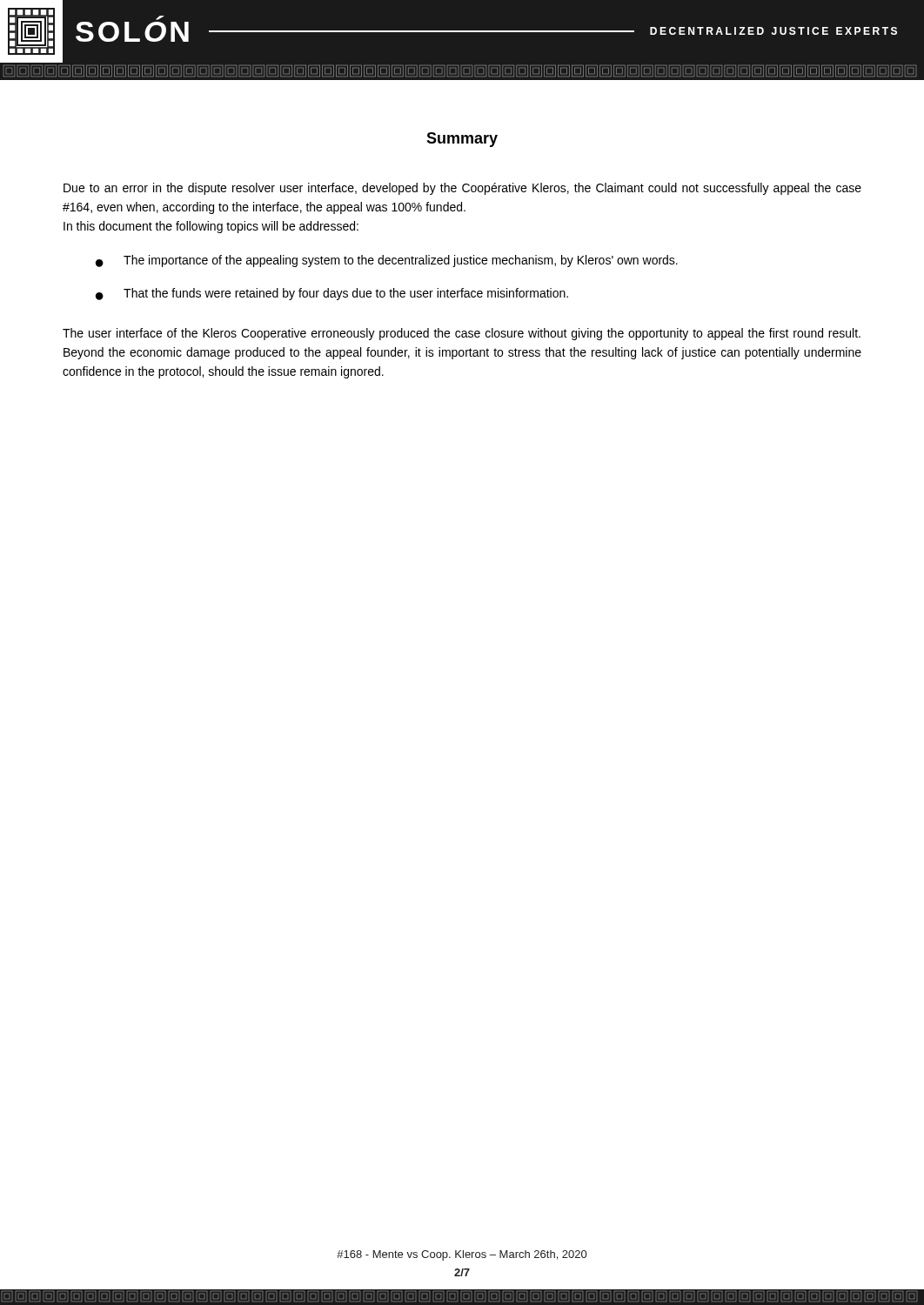This screenshot has width=924, height=1305.
Task: Navigate to the passage starting "Due to an error"
Action: tap(462, 207)
